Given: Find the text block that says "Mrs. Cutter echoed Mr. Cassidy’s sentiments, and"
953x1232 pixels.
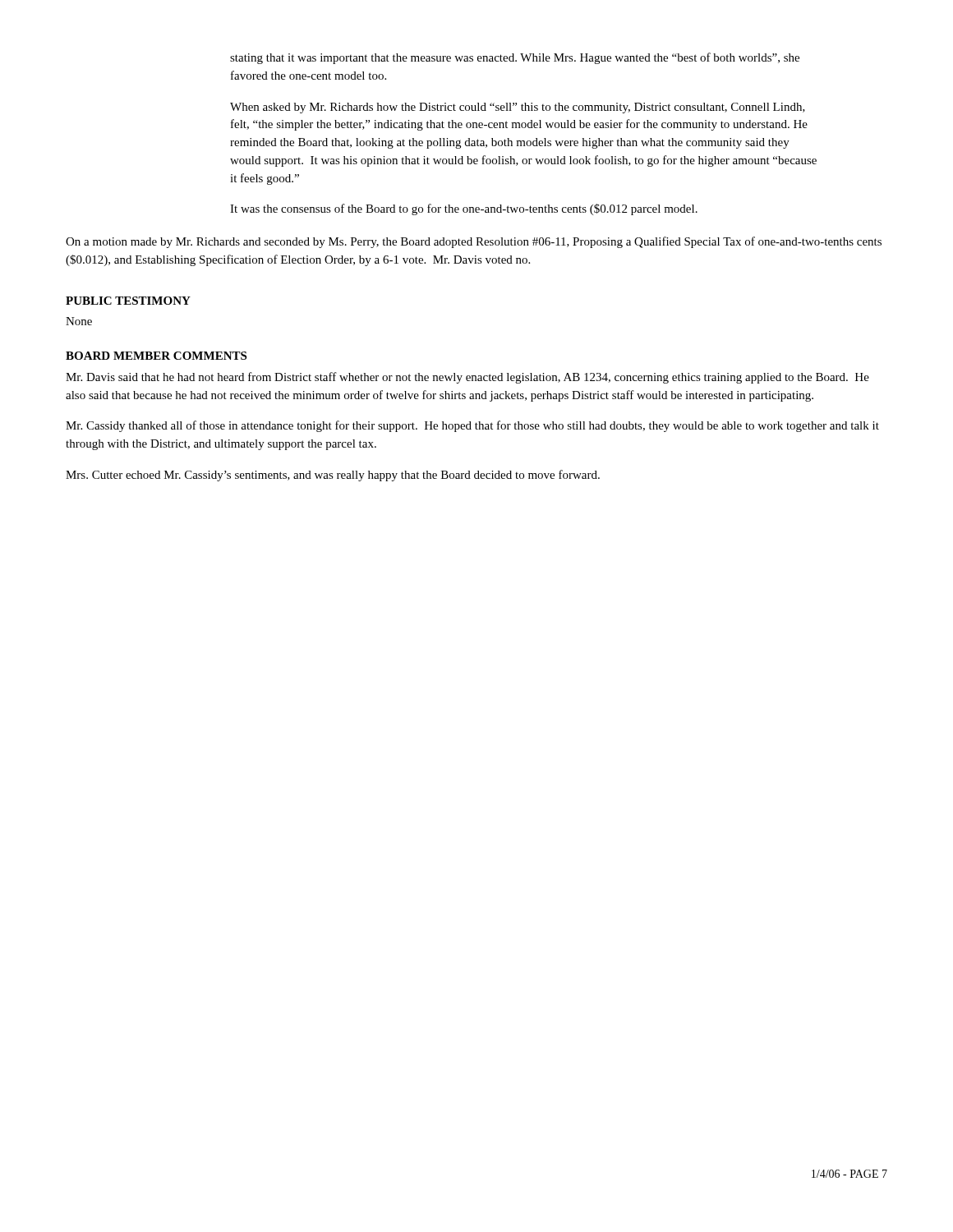Looking at the screenshot, I should coord(333,475).
